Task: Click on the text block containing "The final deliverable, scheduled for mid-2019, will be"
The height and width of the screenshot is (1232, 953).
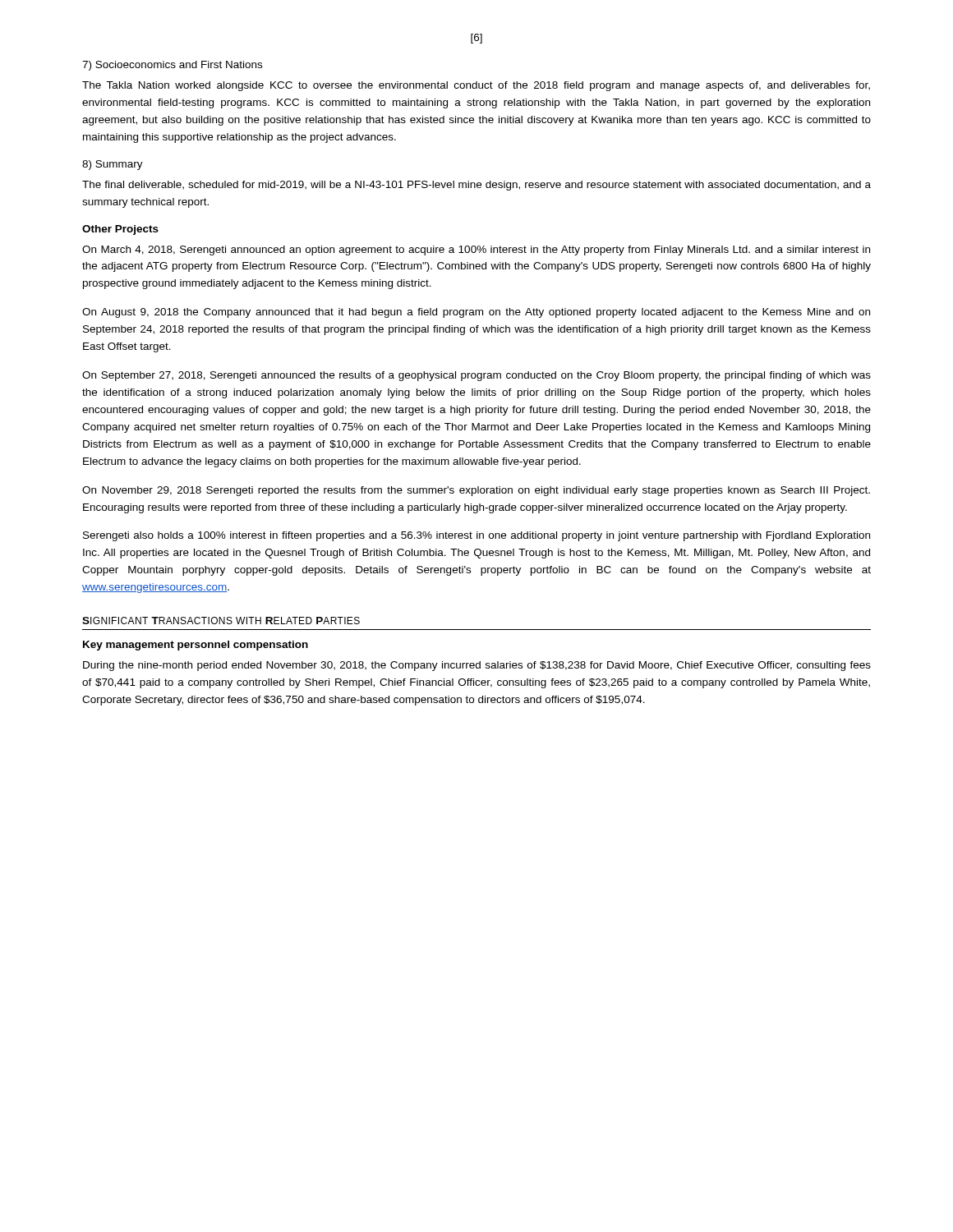Action: click(x=476, y=193)
